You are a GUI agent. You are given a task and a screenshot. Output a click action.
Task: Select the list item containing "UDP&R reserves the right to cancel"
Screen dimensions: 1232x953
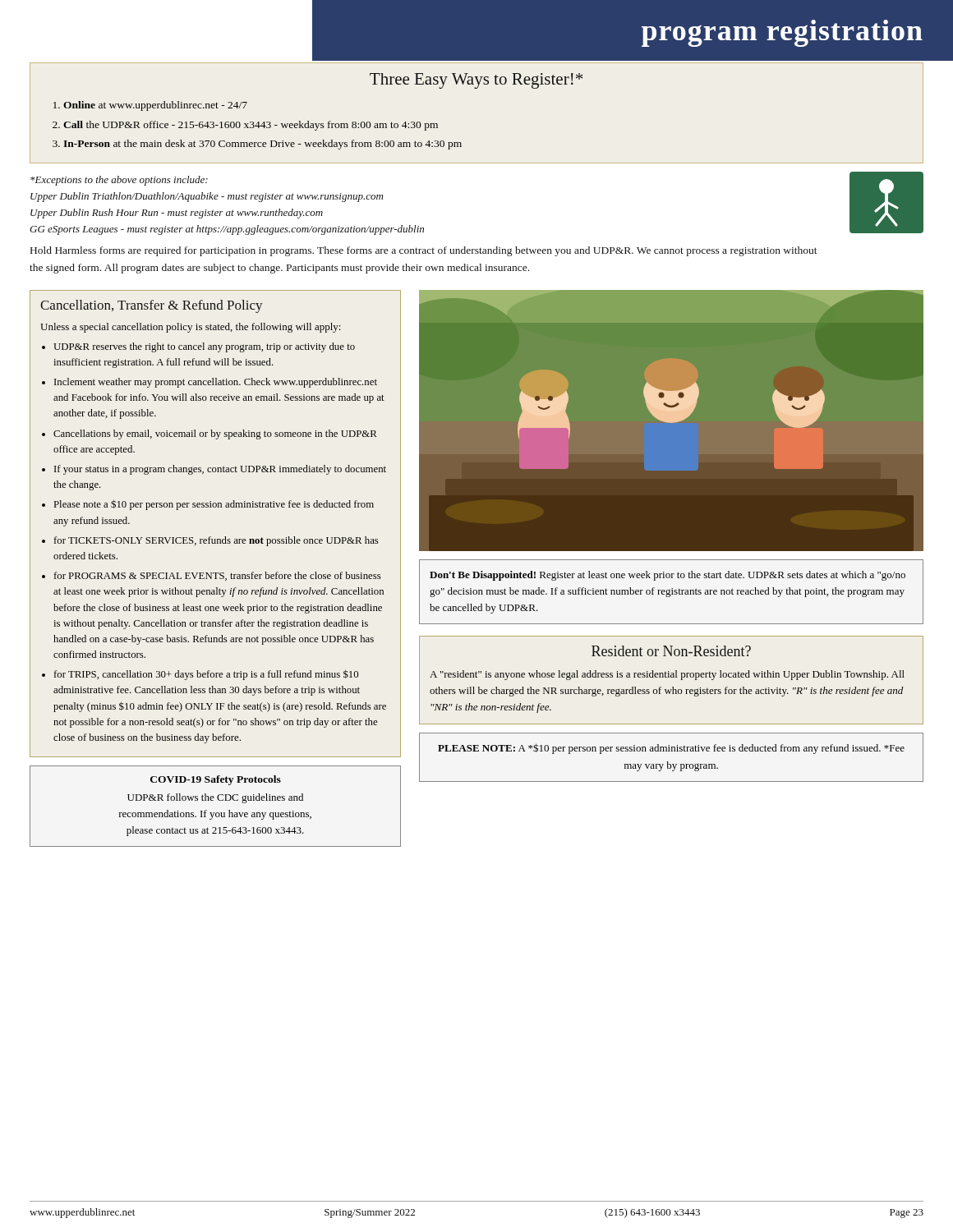click(204, 354)
